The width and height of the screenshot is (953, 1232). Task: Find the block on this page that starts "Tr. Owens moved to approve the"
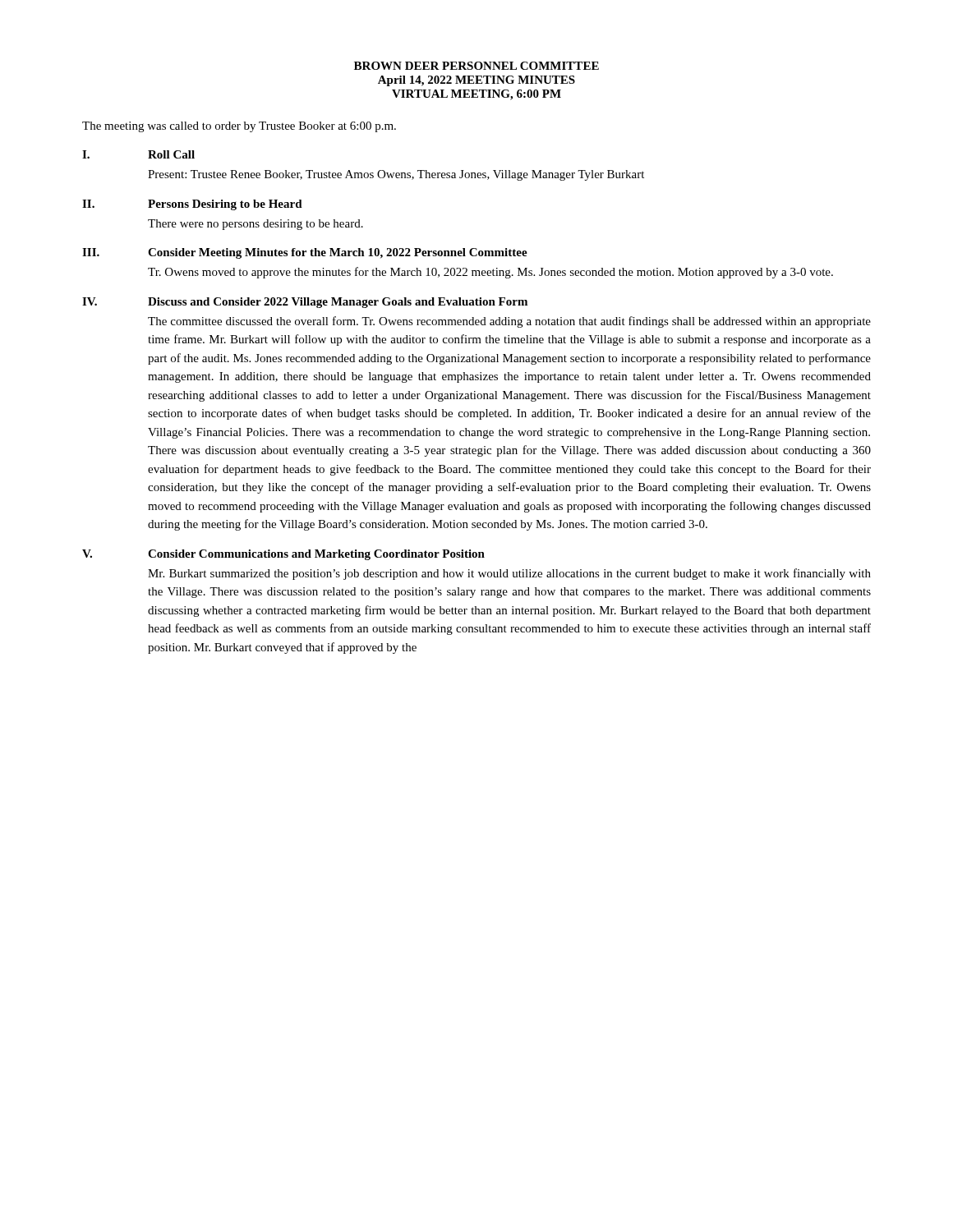[x=491, y=272]
